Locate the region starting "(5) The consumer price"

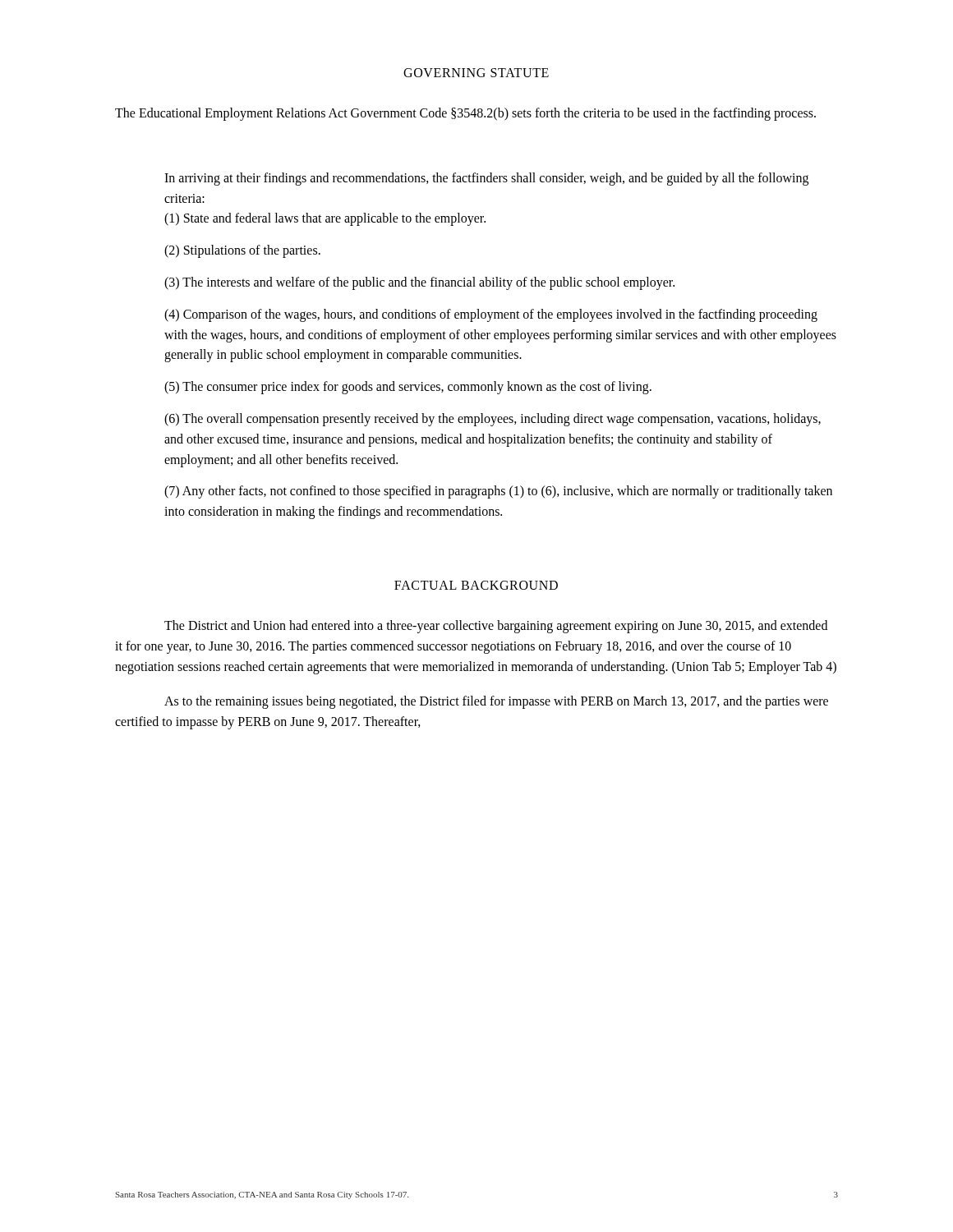pyautogui.click(x=408, y=387)
